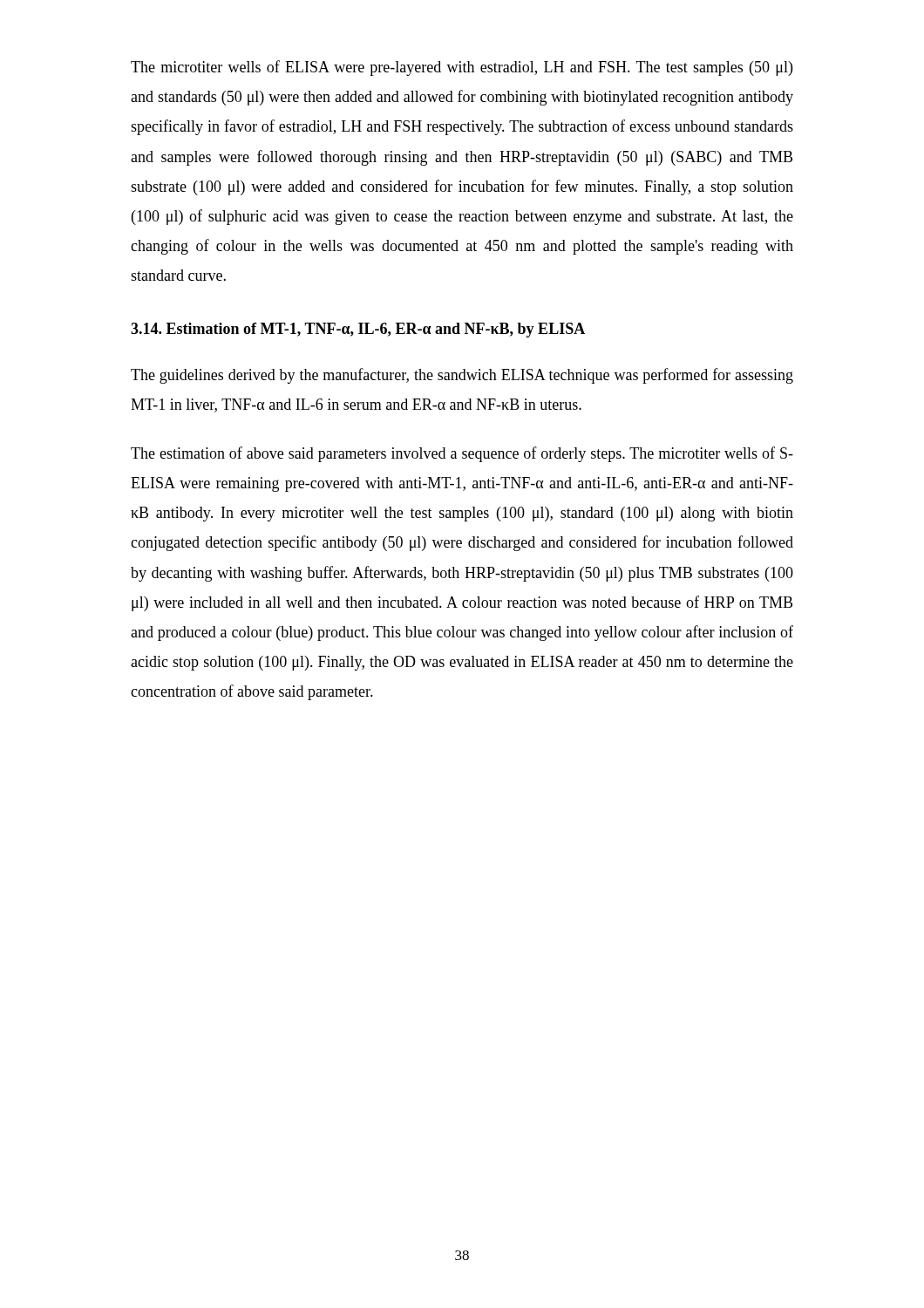This screenshot has height=1308, width=924.
Task: Find the text block that reads "The microtiter wells"
Action: (462, 172)
